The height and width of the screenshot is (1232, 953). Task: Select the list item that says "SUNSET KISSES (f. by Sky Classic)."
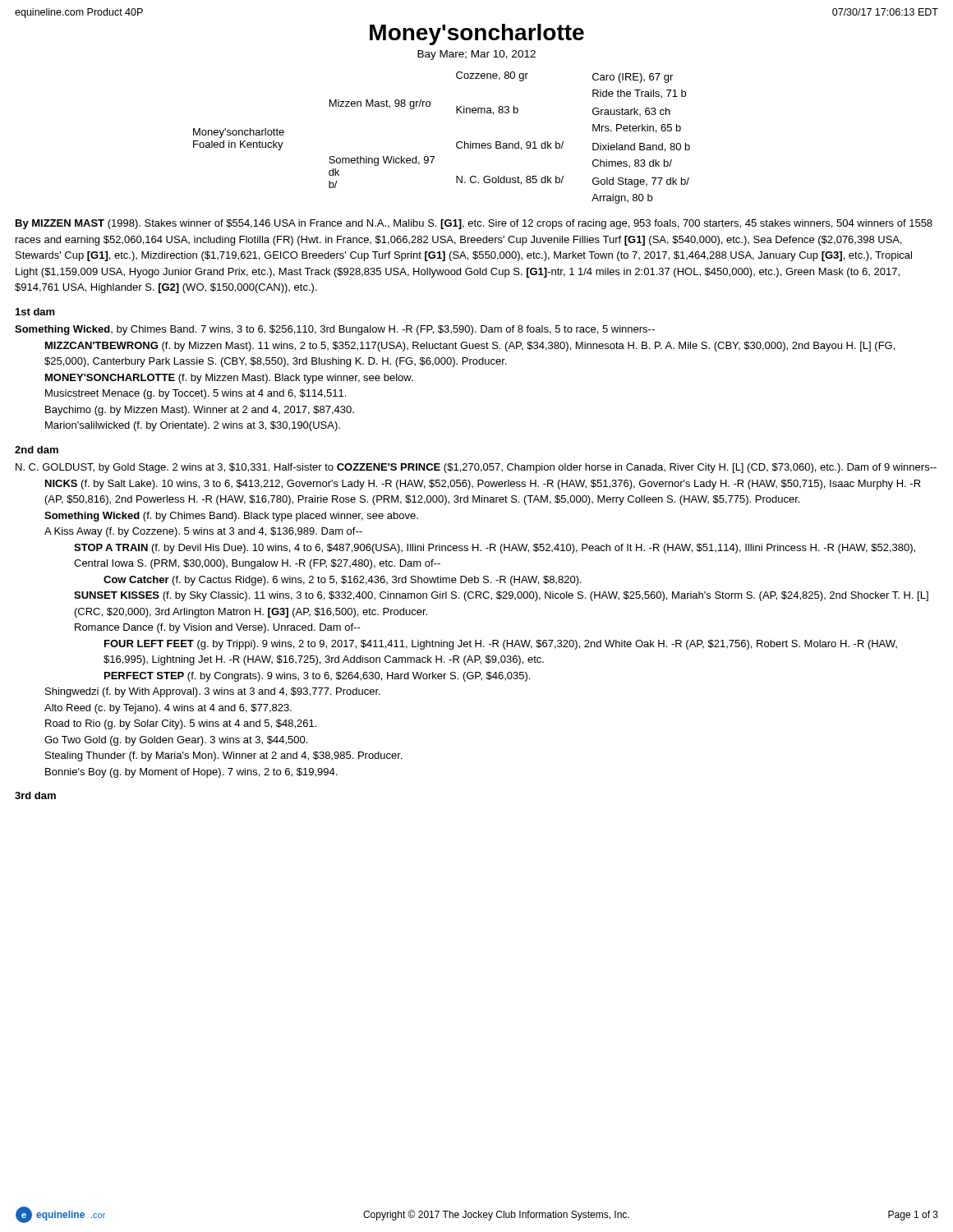click(x=501, y=603)
